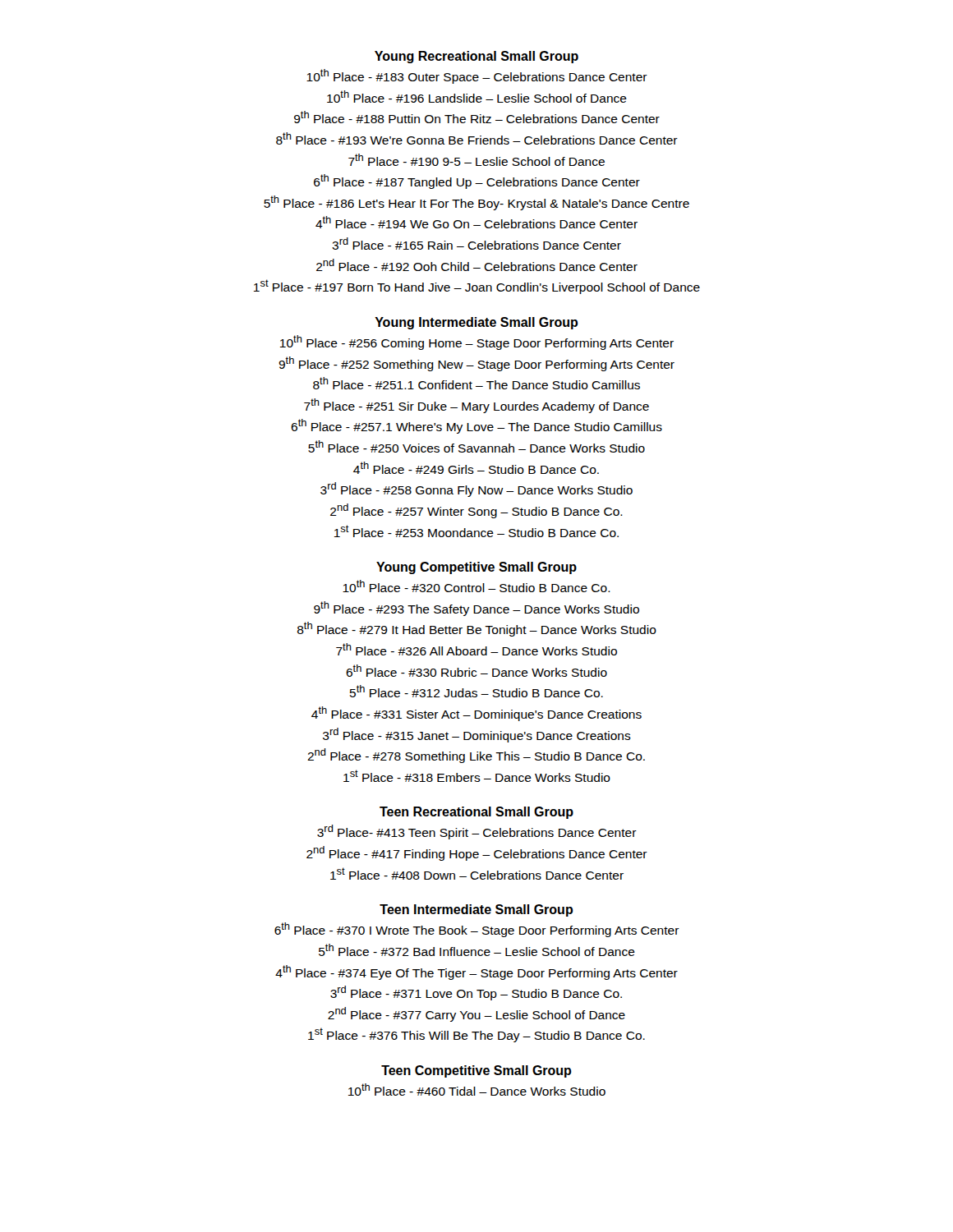Image resolution: width=953 pixels, height=1232 pixels.
Task: Find the block on this page that starts "5th Place - #312 Judas – Studio B"
Action: pyautogui.click(x=476, y=691)
